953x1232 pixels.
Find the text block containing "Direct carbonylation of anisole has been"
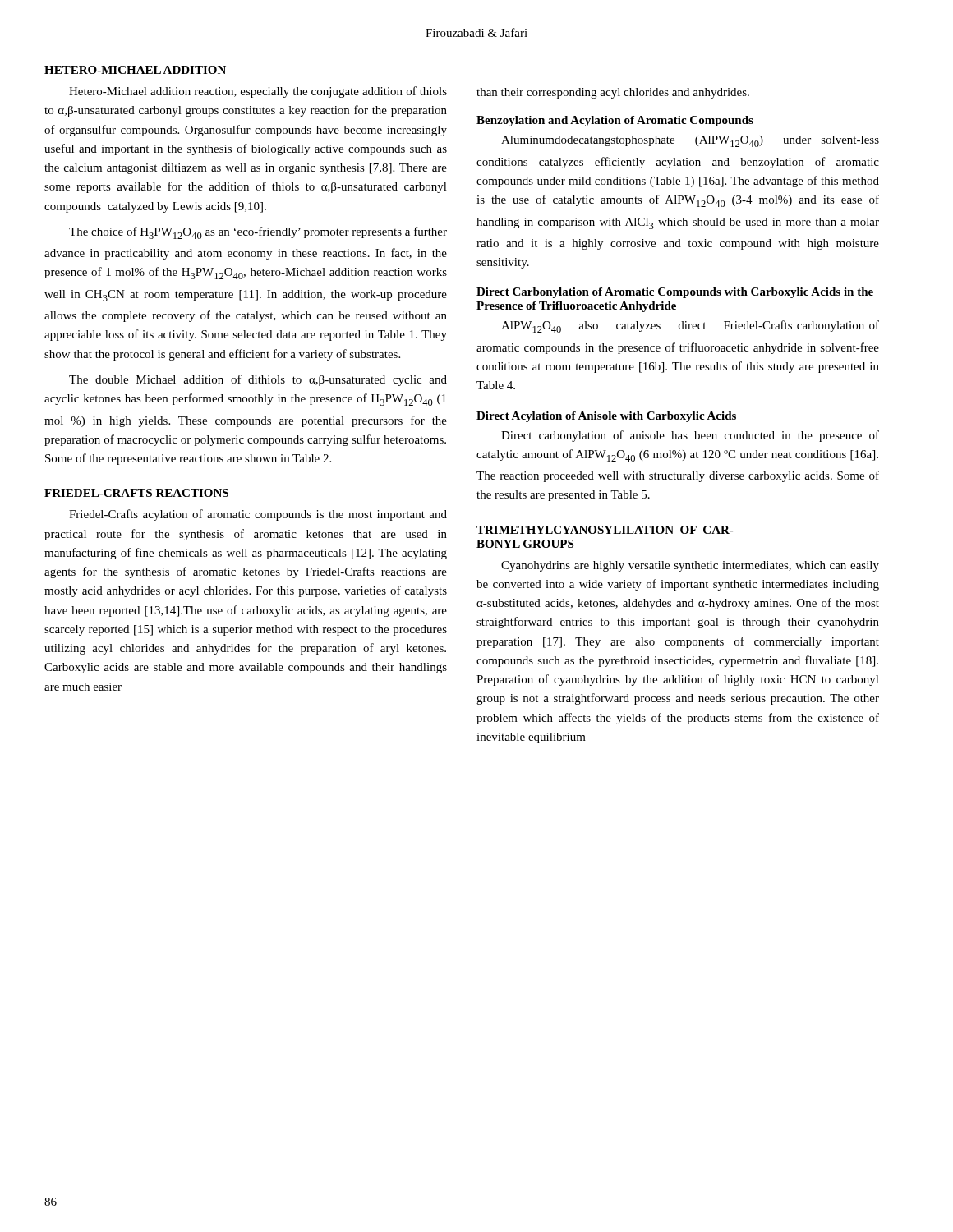[x=678, y=465]
